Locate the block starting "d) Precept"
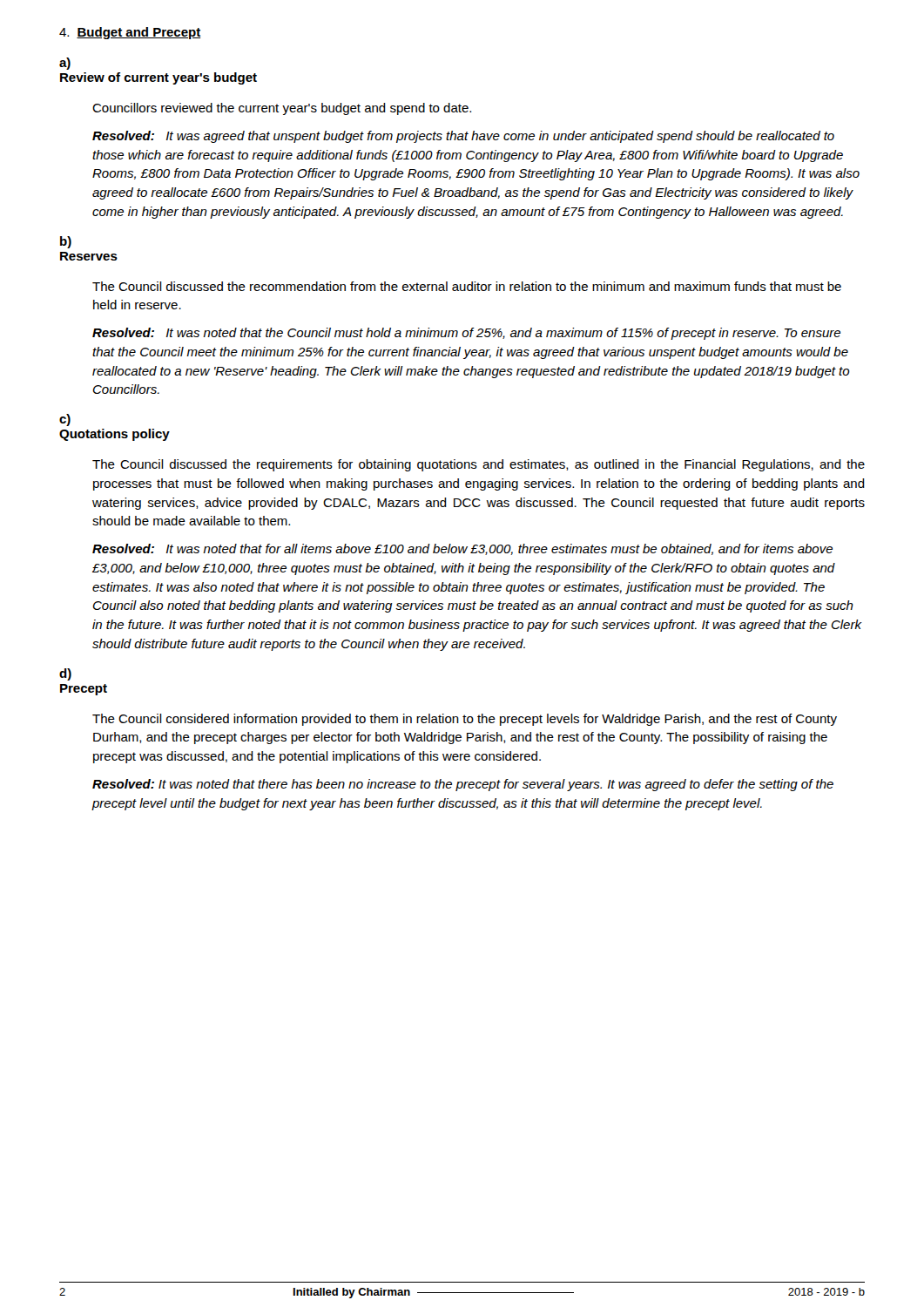The image size is (924, 1307). (65, 674)
